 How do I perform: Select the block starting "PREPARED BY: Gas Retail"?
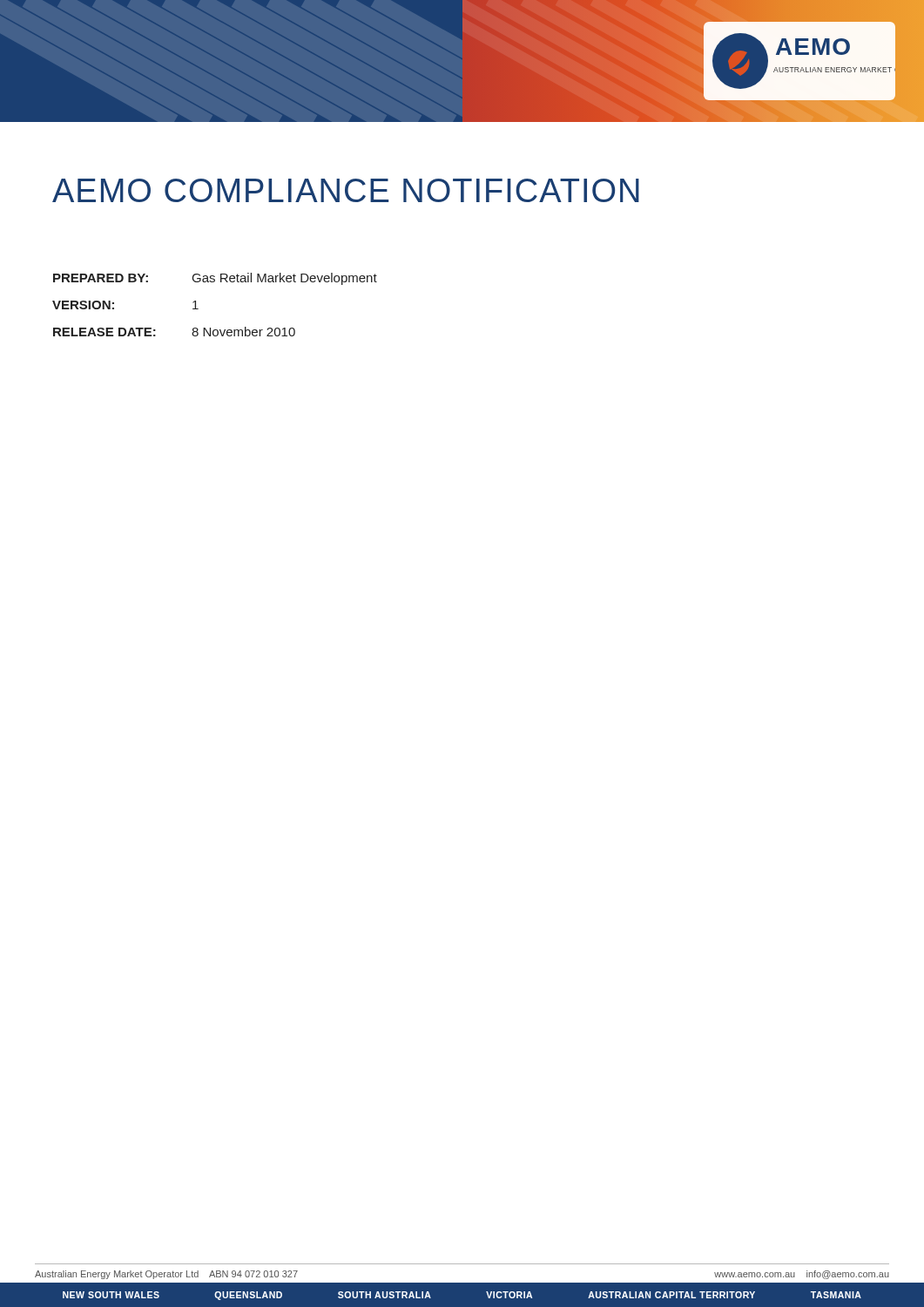pyautogui.click(x=215, y=278)
